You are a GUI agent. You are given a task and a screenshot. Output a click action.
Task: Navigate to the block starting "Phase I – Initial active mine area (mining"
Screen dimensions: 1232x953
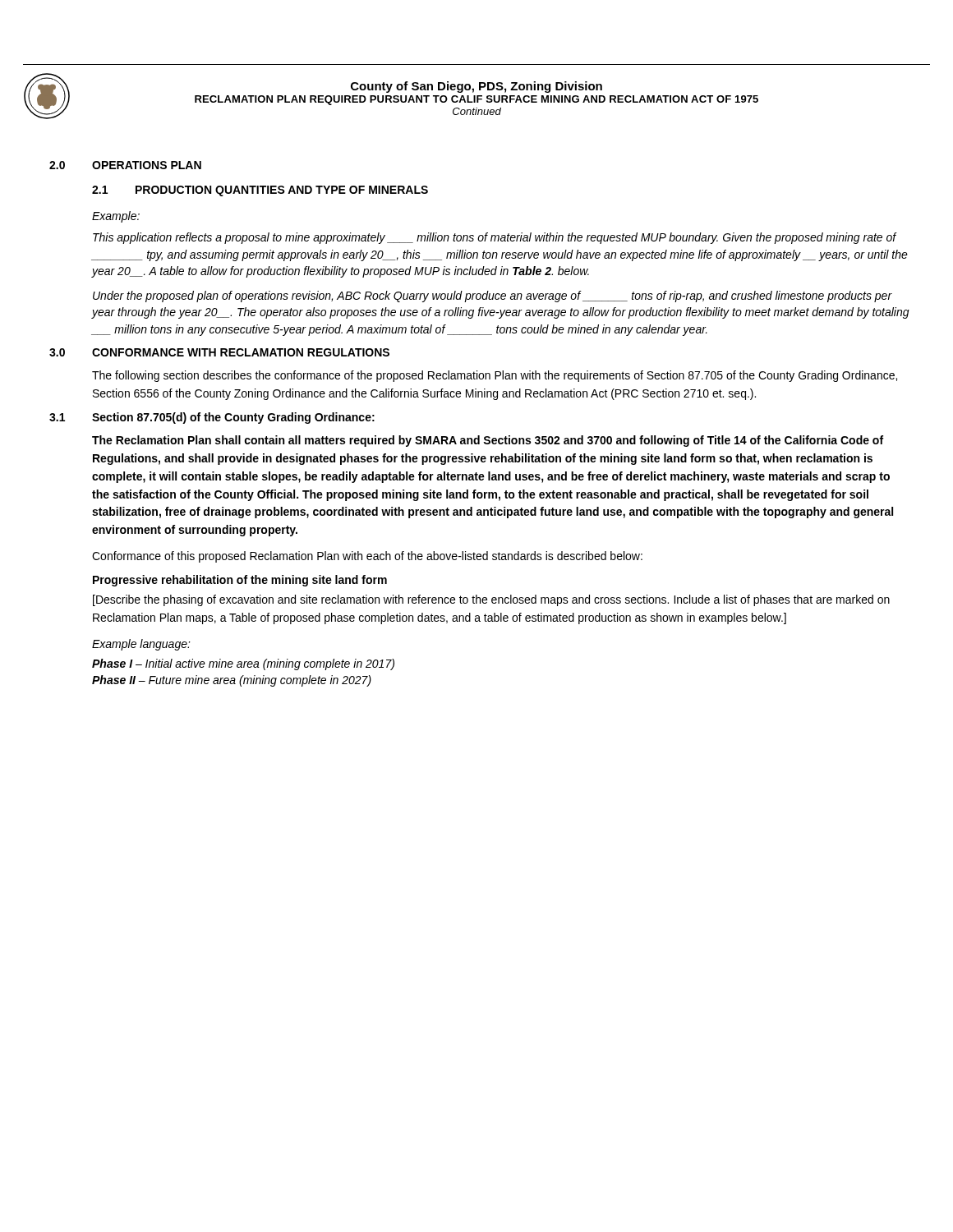[x=244, y=672]
